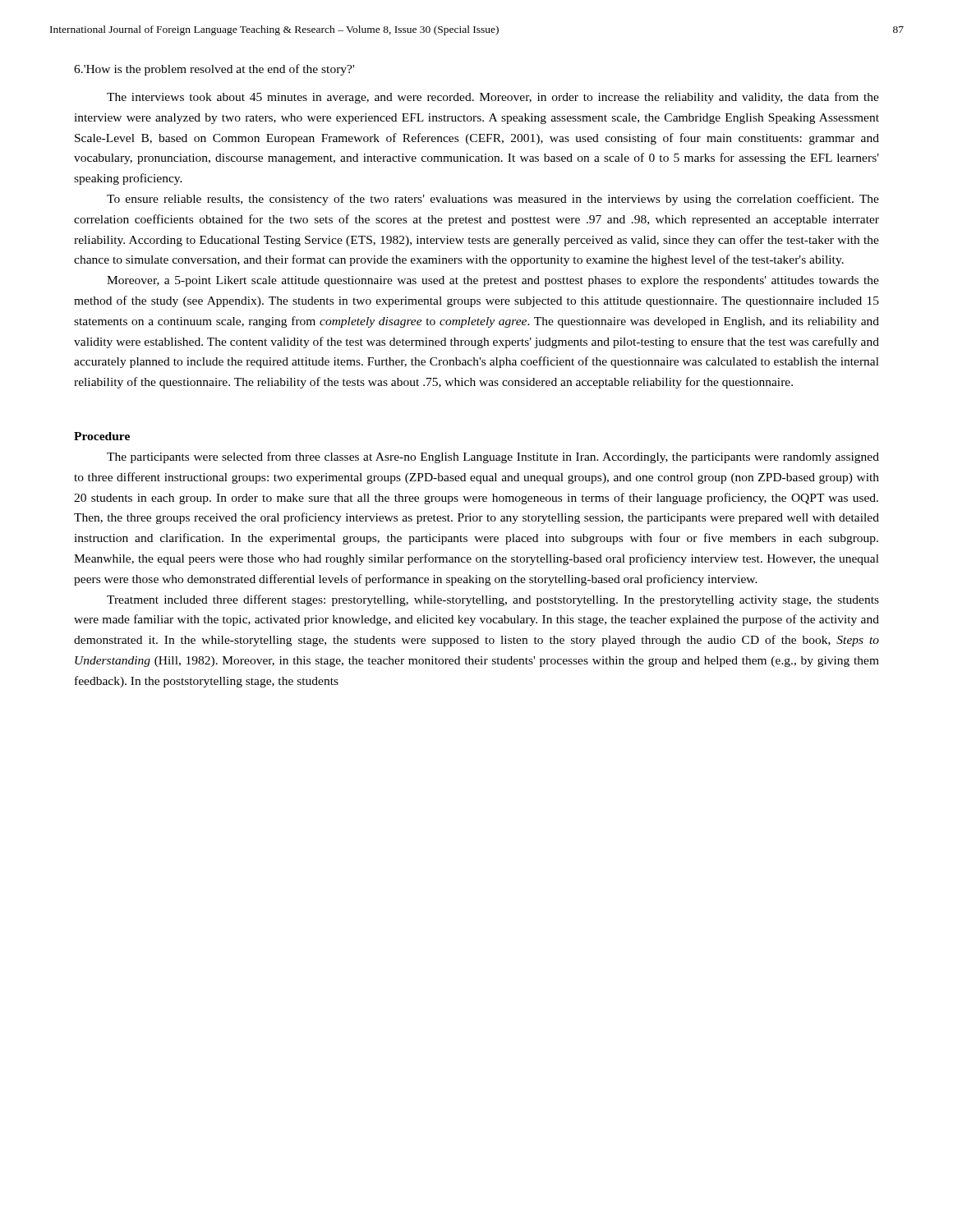Point to the block beginning "The interviews took about 45"
Image resolution: width=953 pixels, height=1232 pixels.
point(476,137)
